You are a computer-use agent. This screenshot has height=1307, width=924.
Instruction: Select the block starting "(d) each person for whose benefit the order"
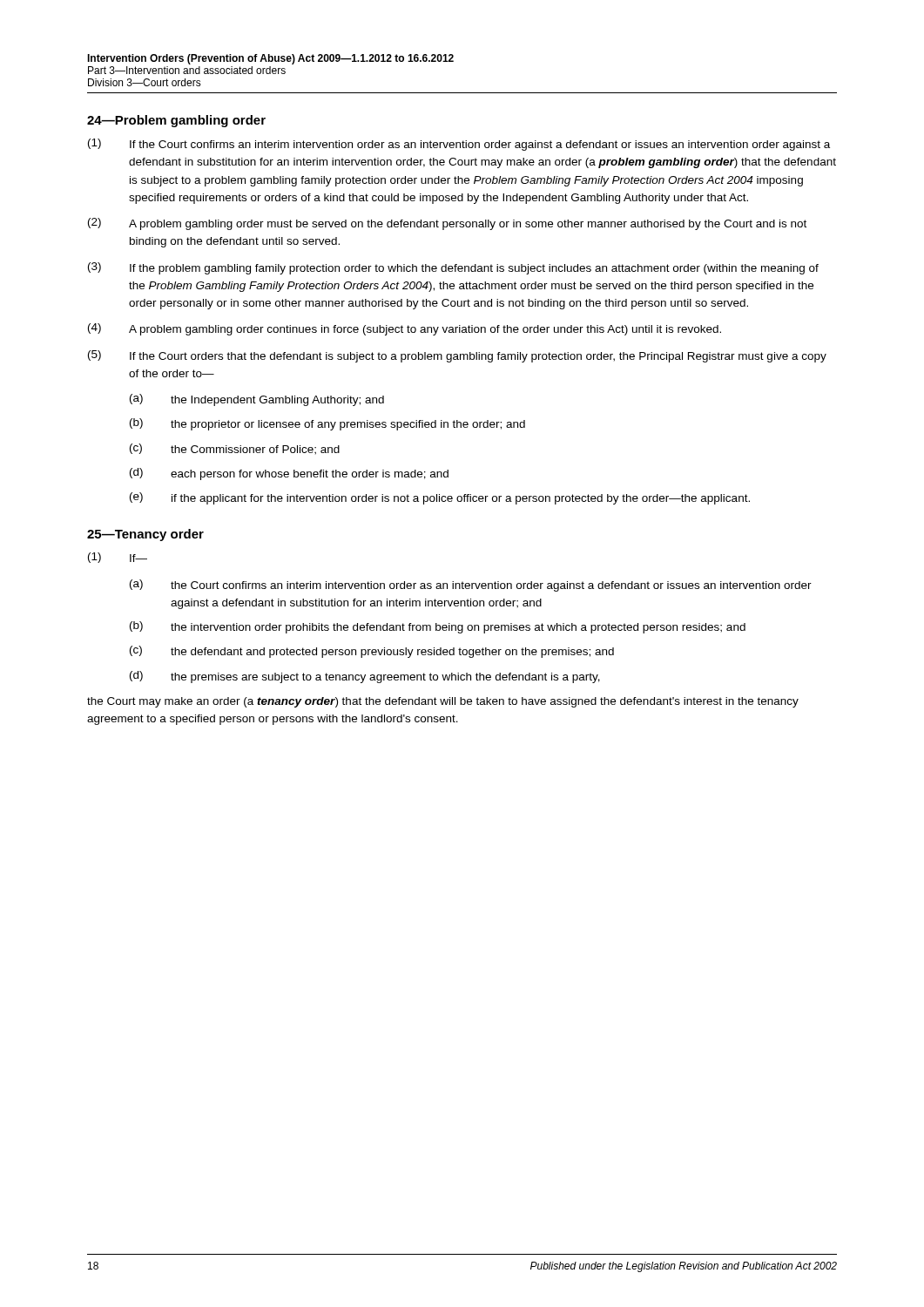pos(289,474)
